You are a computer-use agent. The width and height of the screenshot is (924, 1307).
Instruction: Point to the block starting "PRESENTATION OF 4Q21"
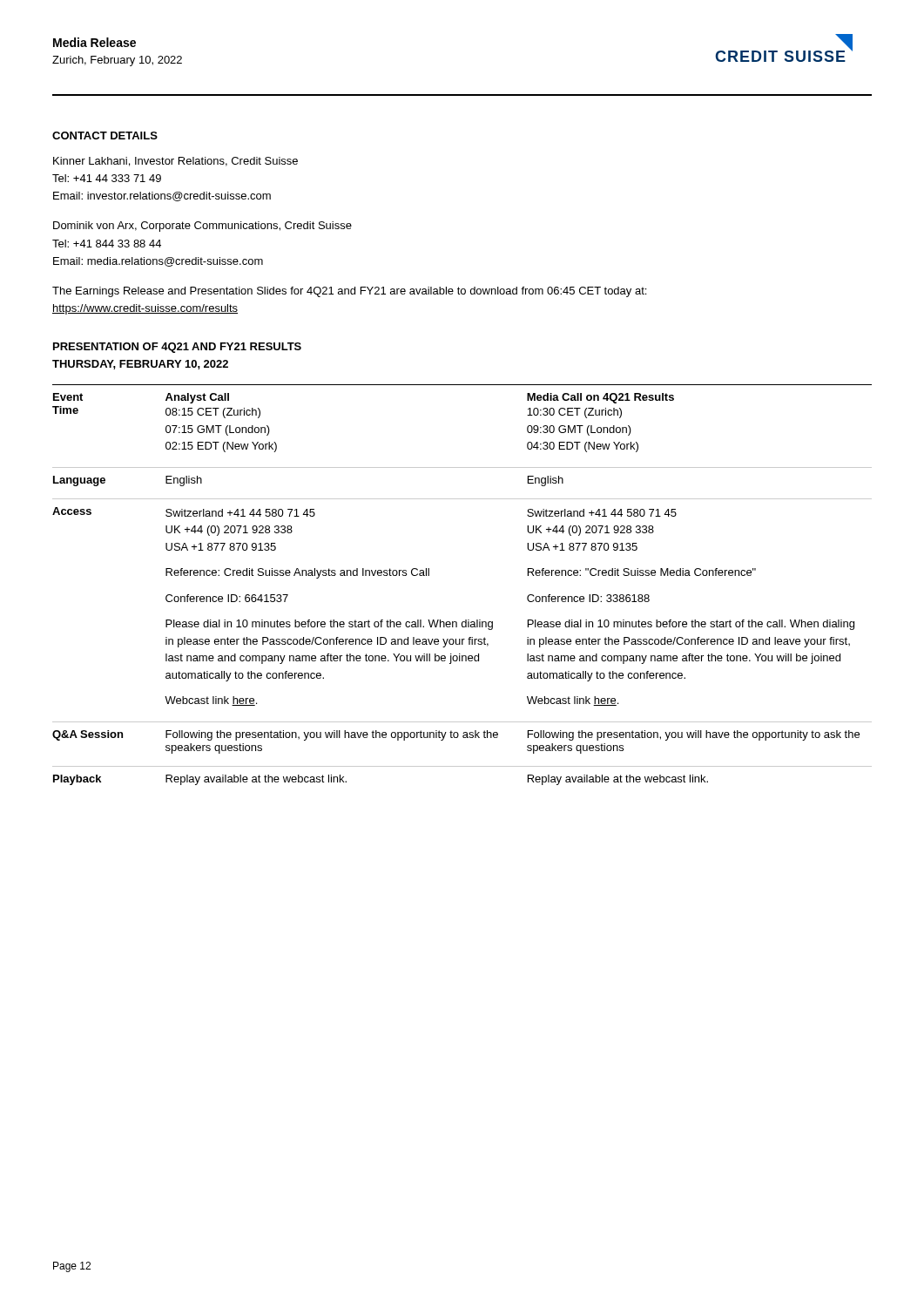click(x=177, y=355)
